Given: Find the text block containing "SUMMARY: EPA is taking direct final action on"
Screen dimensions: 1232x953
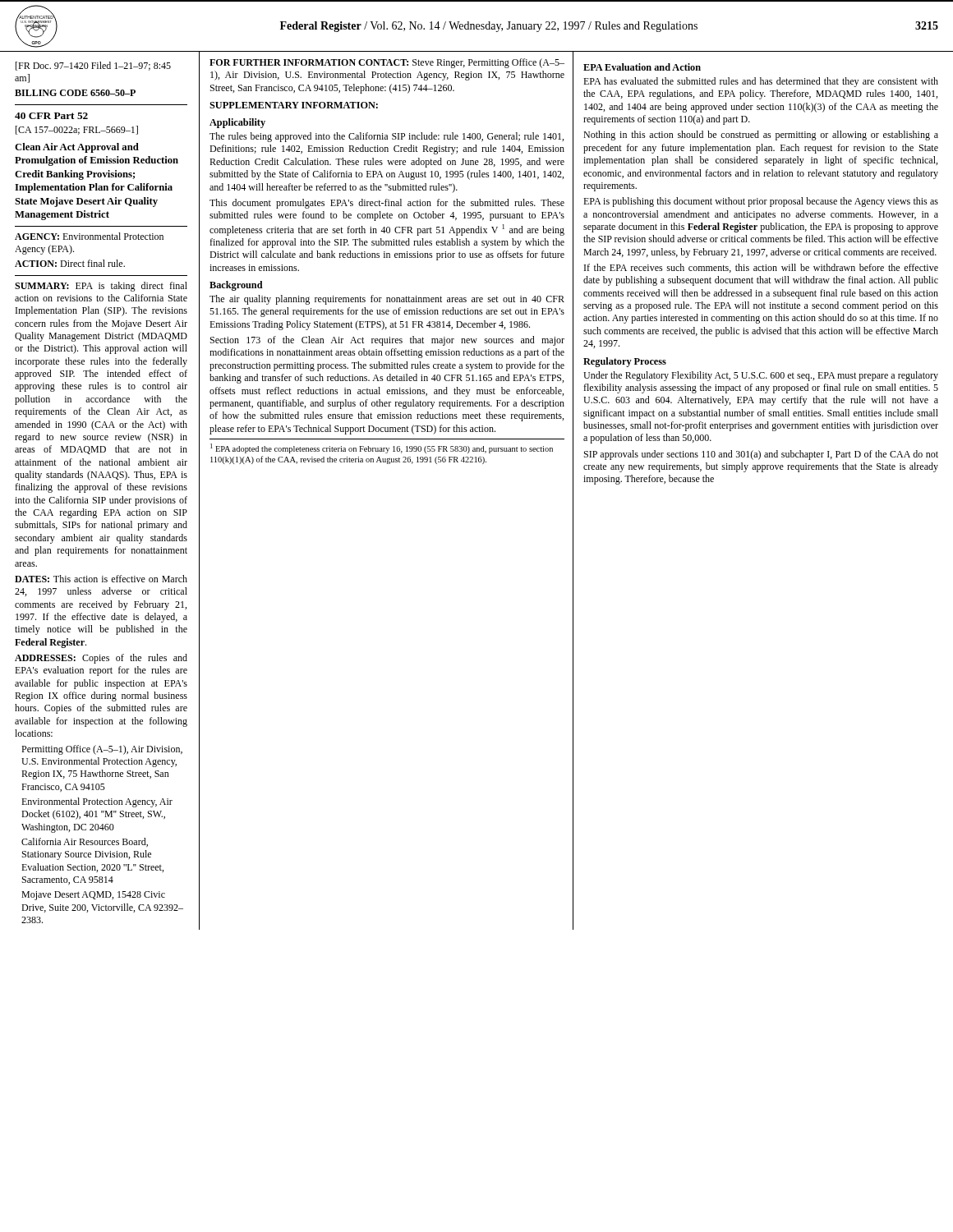Looking at the screenshot, I should point(101,424).
